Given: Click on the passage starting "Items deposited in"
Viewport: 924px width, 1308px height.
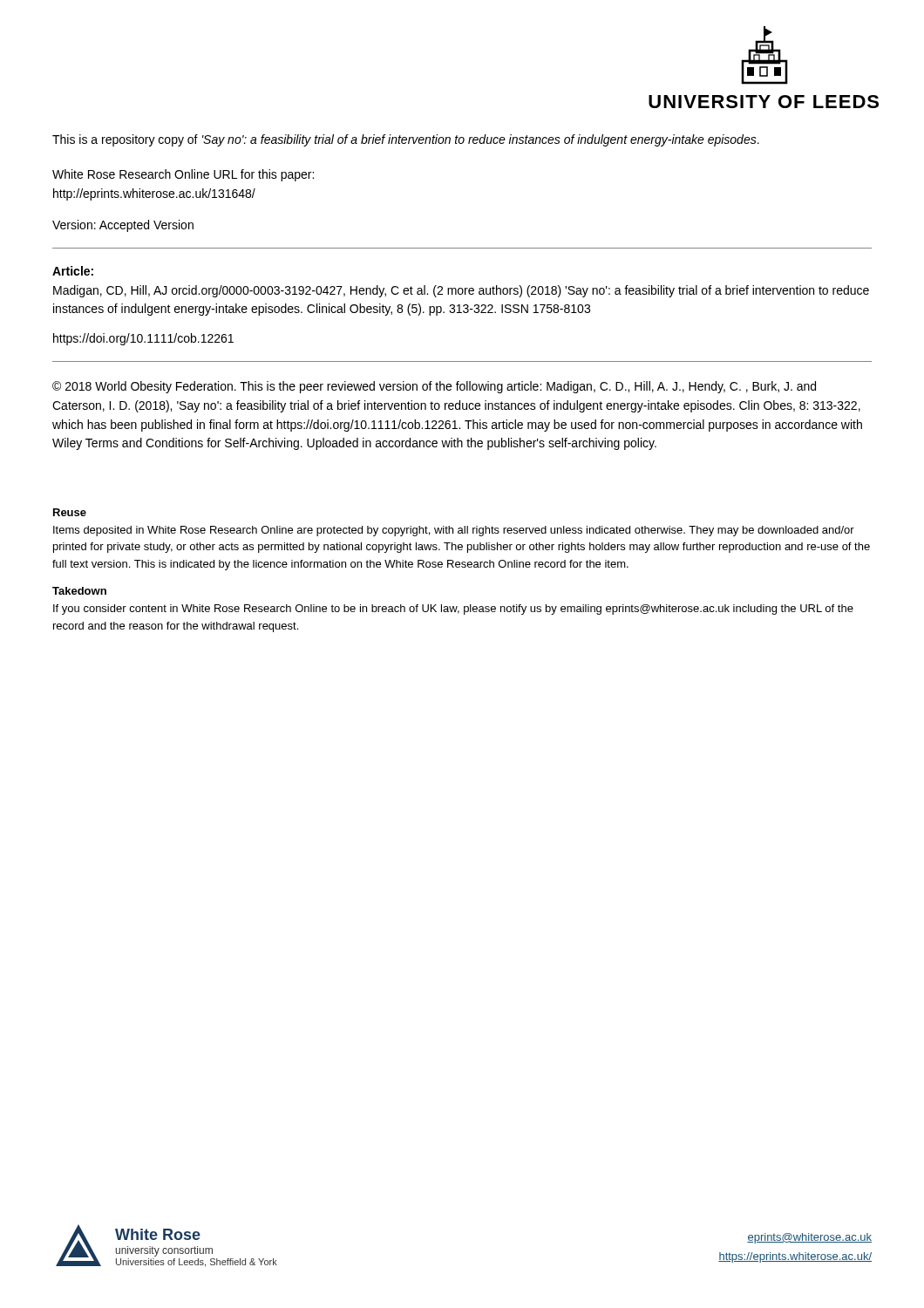Looking at the screenshot, I should point(461,547).
